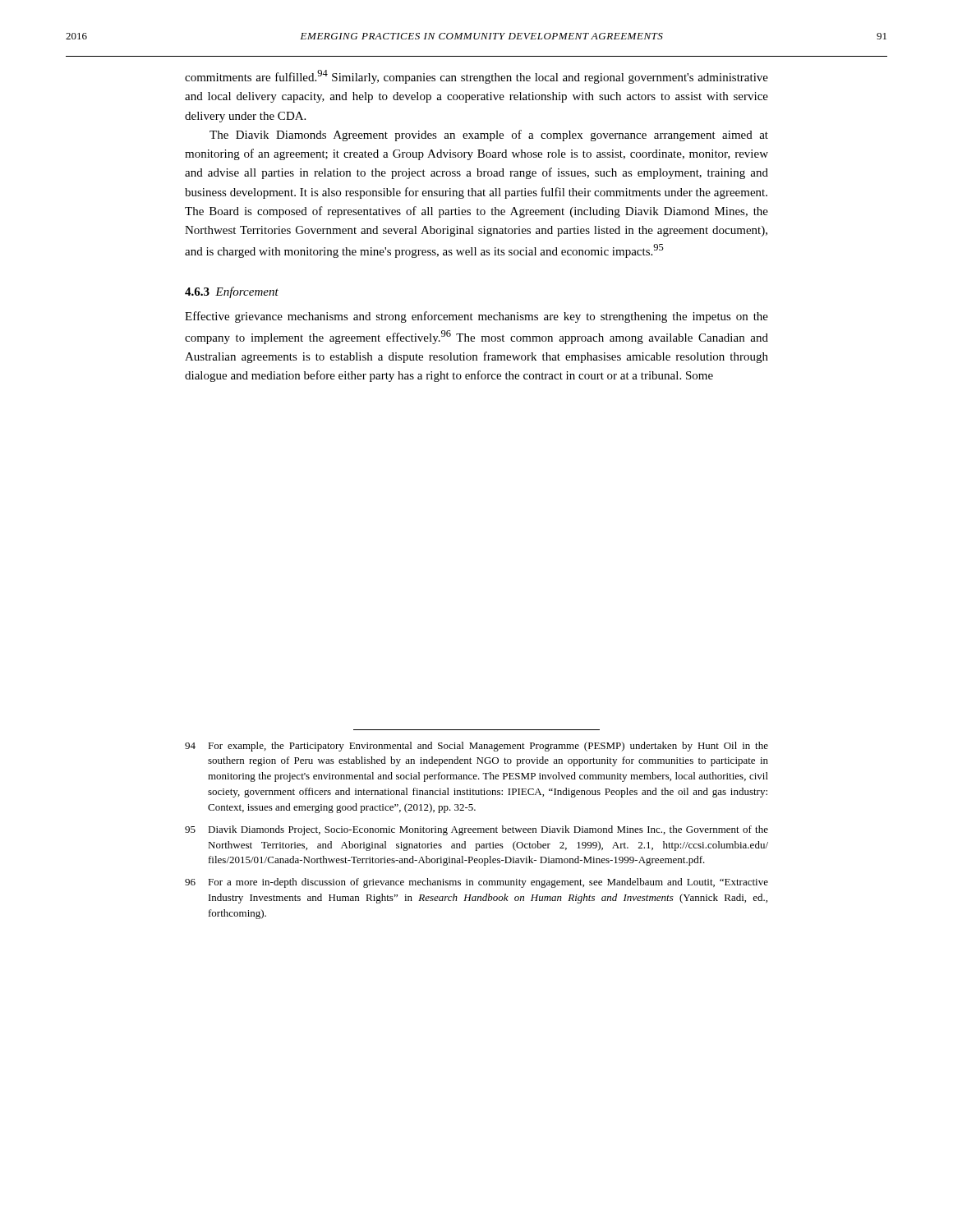Navigate to the element starting "95 Diavik Diamonds Project, Socio-Economic Monitoring"
This screenshot has width=953, height=1232.
click(x=476, y=845)
